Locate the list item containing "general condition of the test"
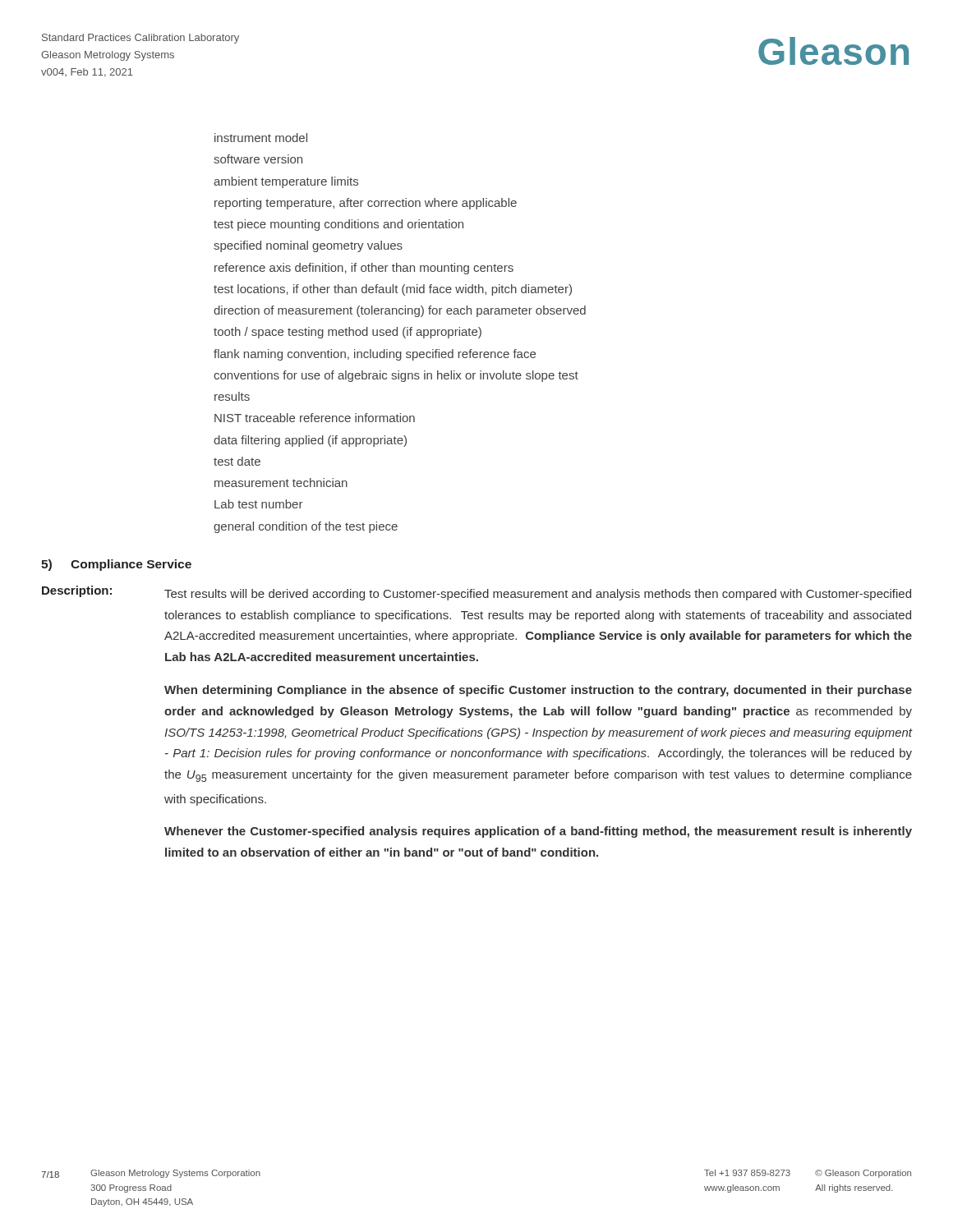 coord(306,527)
